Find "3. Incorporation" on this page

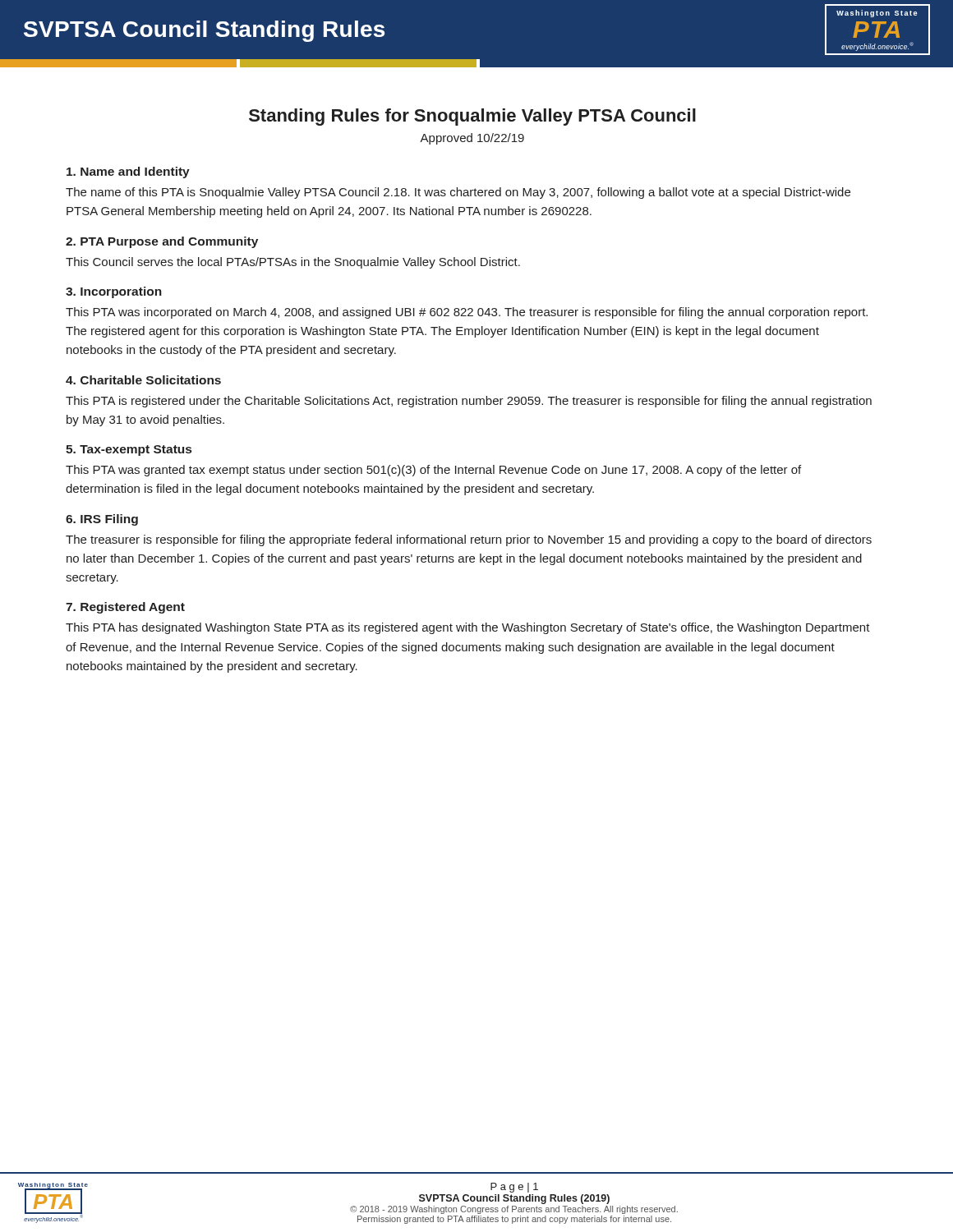pyautogui.click(x=114, y=291)
